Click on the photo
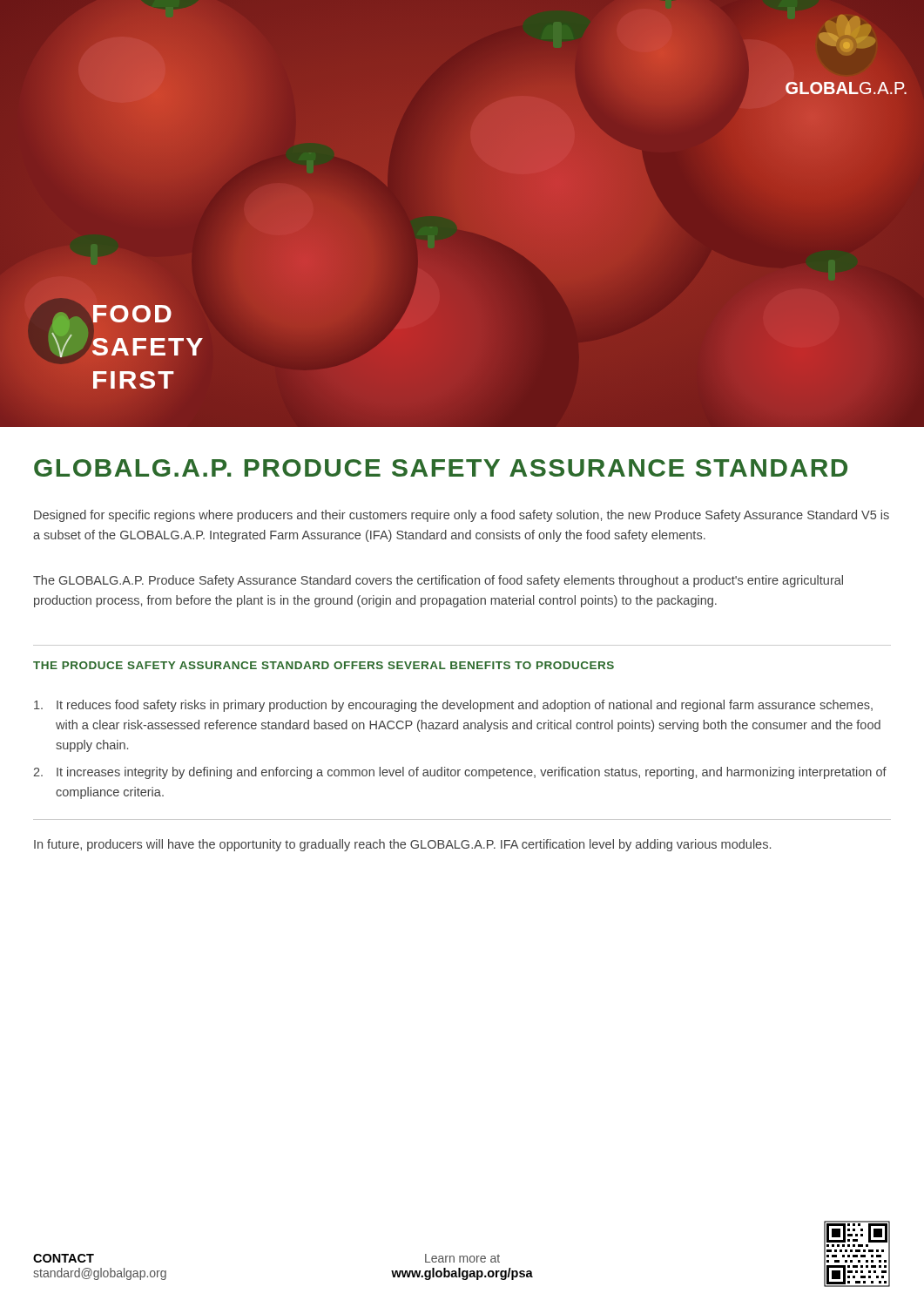The width and height of the screenshot is (924, 1307). [x=462, y=213]
